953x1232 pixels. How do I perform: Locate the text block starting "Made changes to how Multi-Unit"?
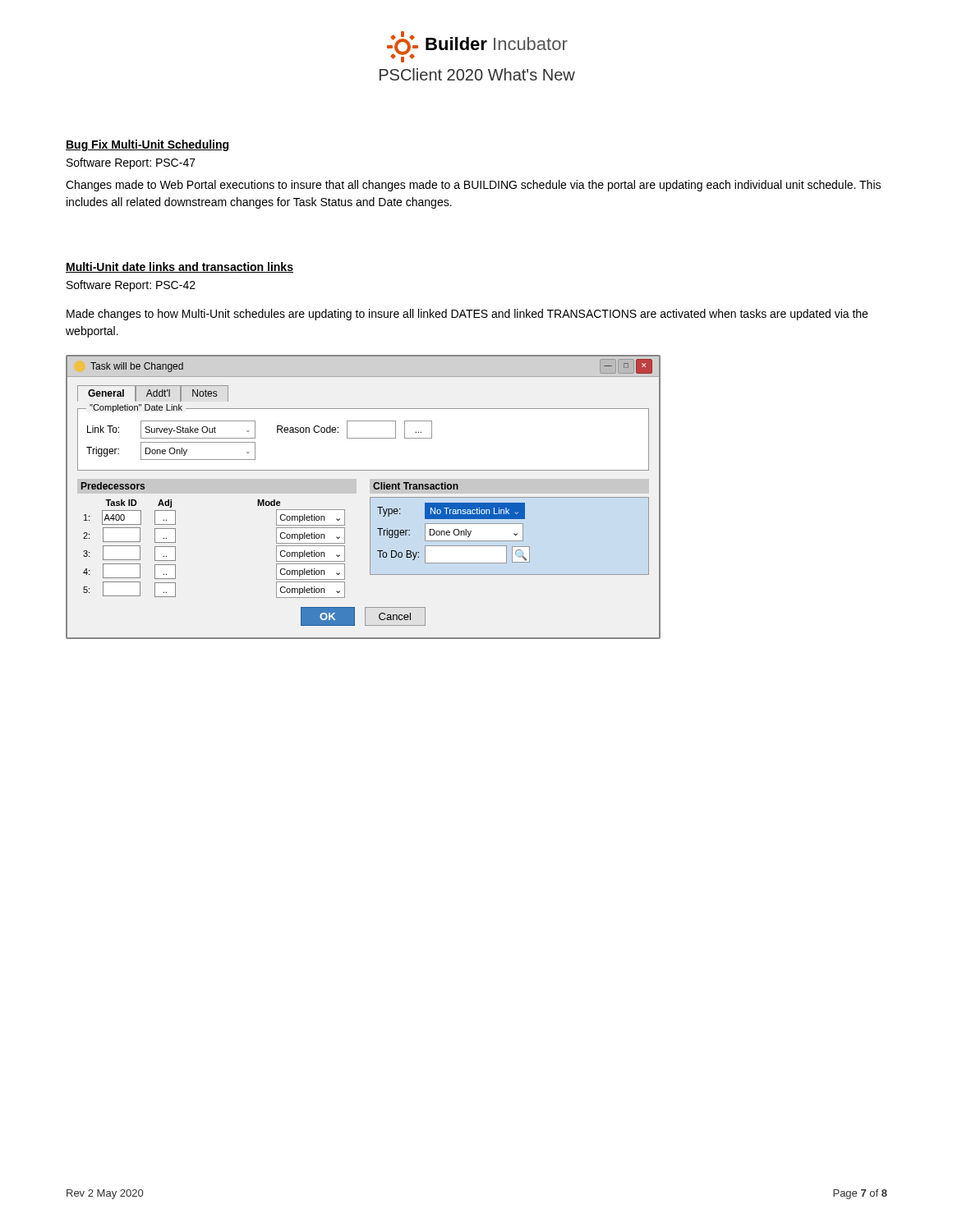467,322
